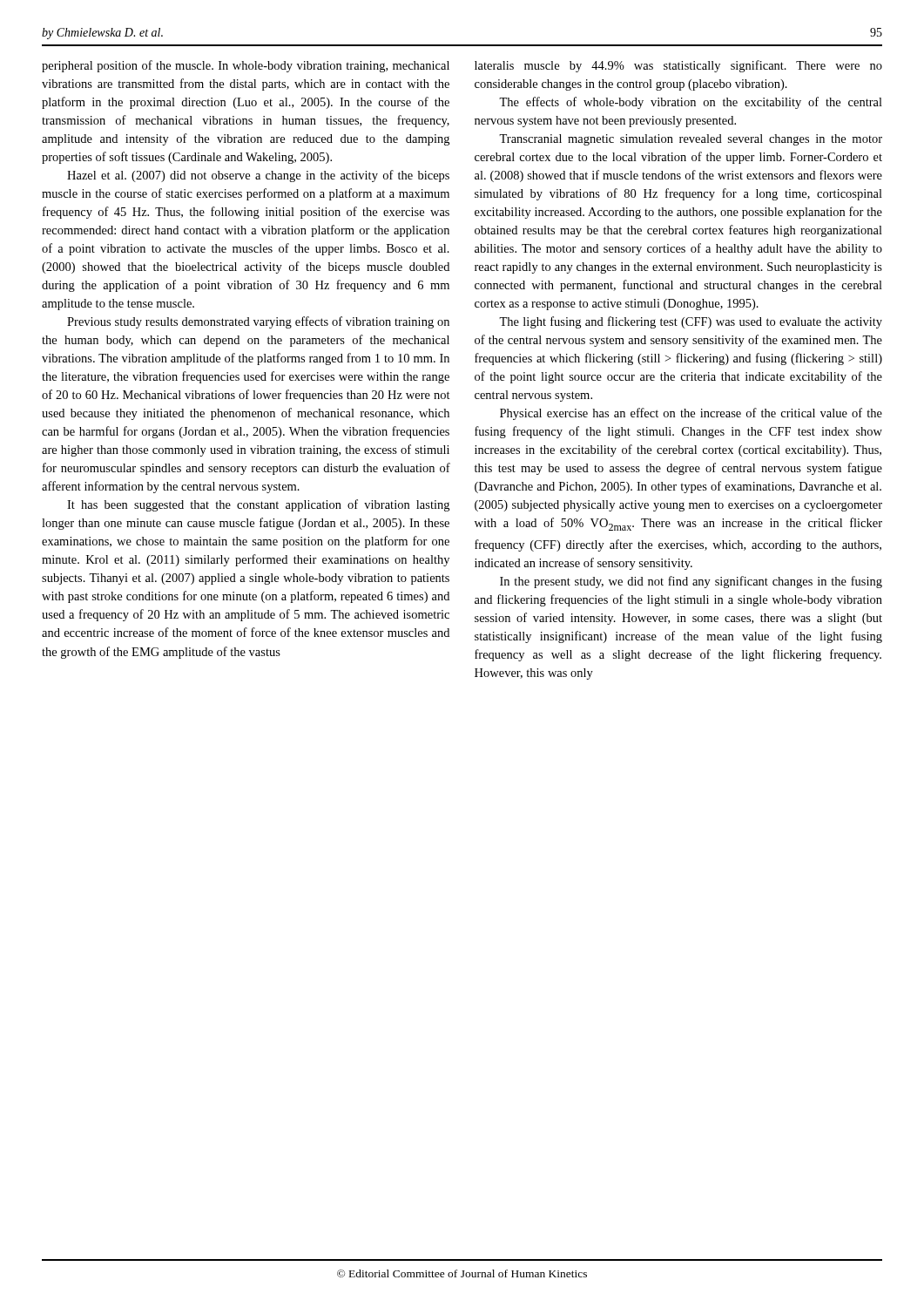Locate the block starting "peripheral position of the muscle."
Screen dimensions: 1307x924
click(x=246, y=112)
